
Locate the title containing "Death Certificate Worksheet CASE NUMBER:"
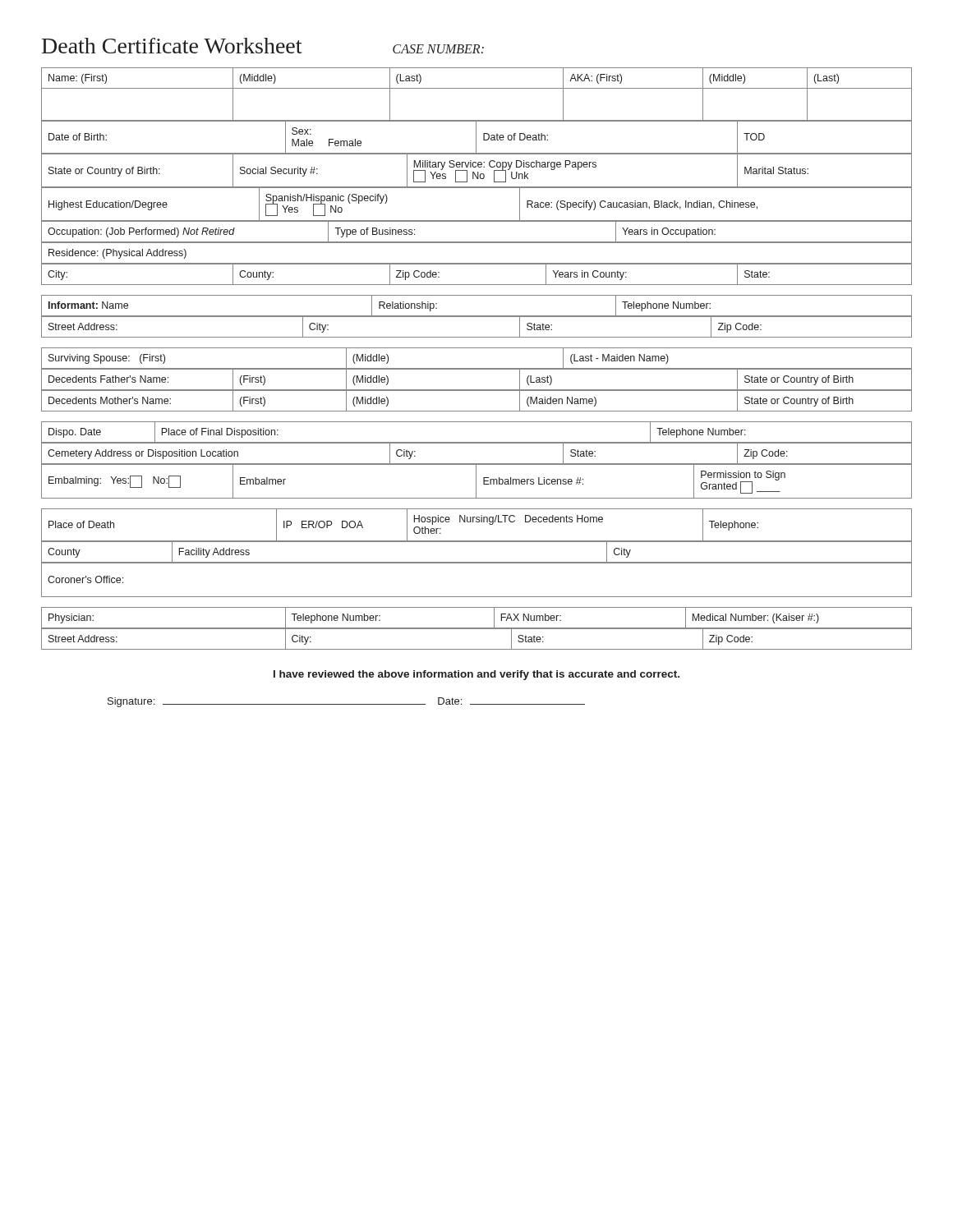[x=263, y=46]
